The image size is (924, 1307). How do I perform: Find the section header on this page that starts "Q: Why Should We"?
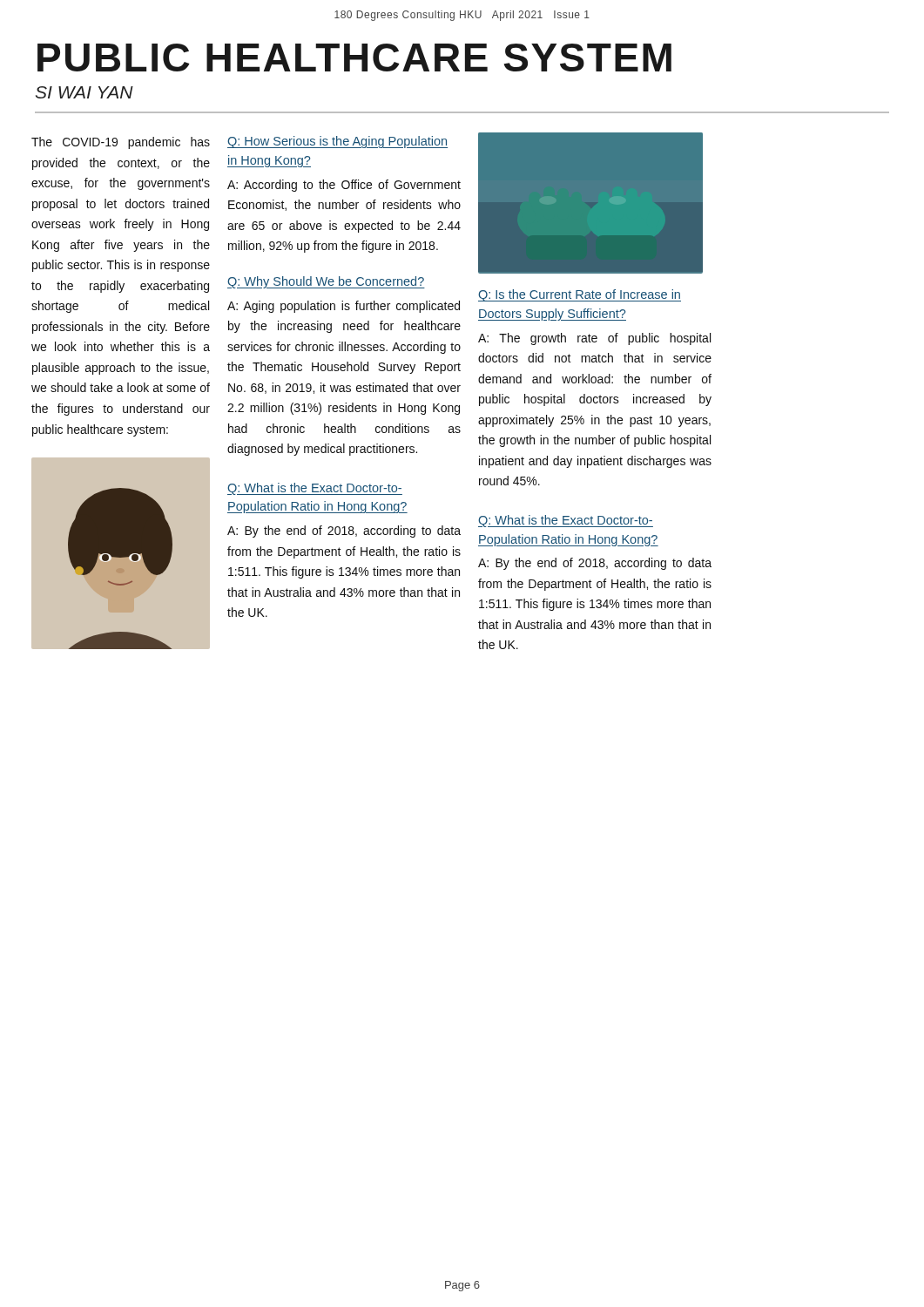point(326,281)
